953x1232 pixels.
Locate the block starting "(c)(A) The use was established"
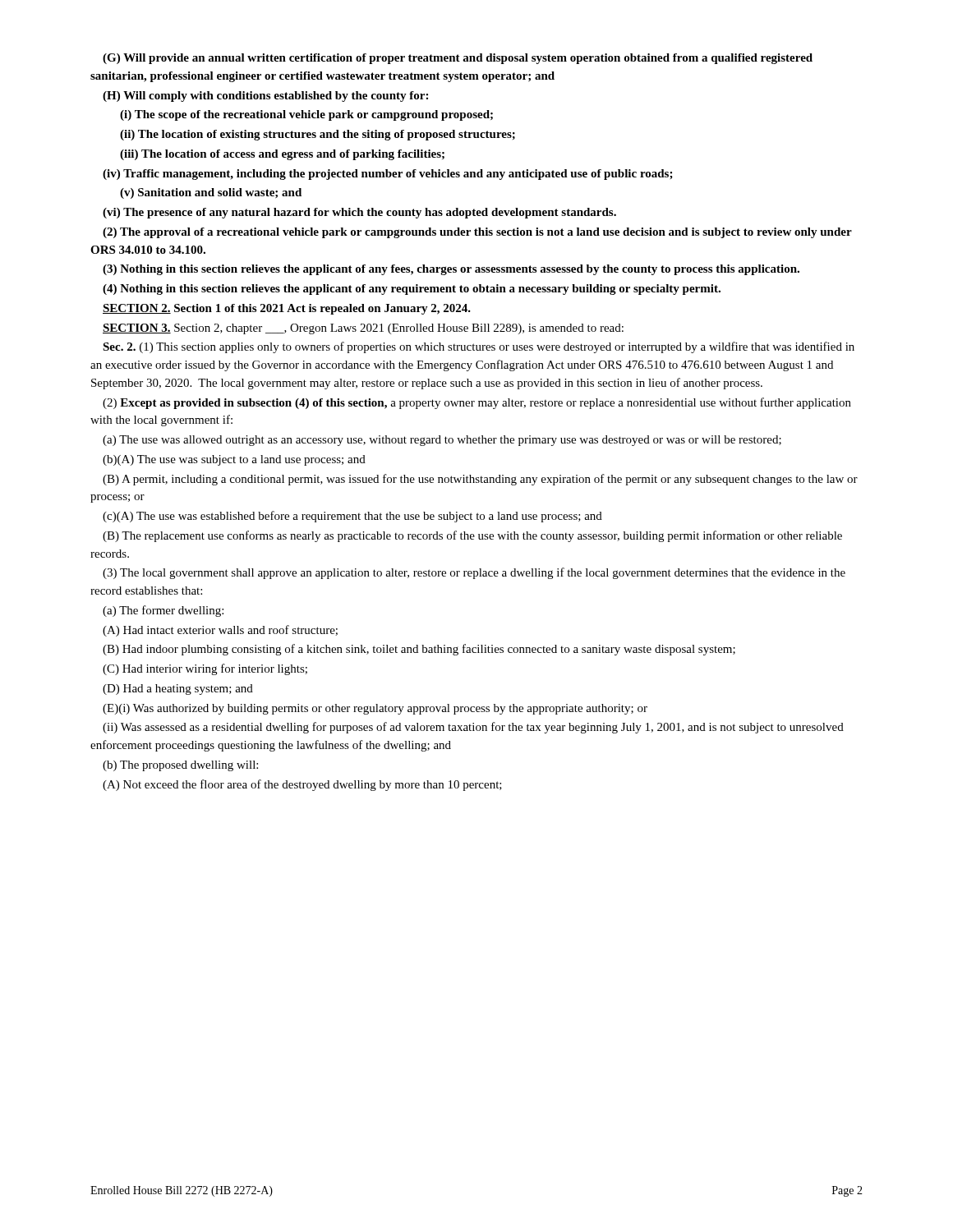pyautogui.click(x=476, y=517)
